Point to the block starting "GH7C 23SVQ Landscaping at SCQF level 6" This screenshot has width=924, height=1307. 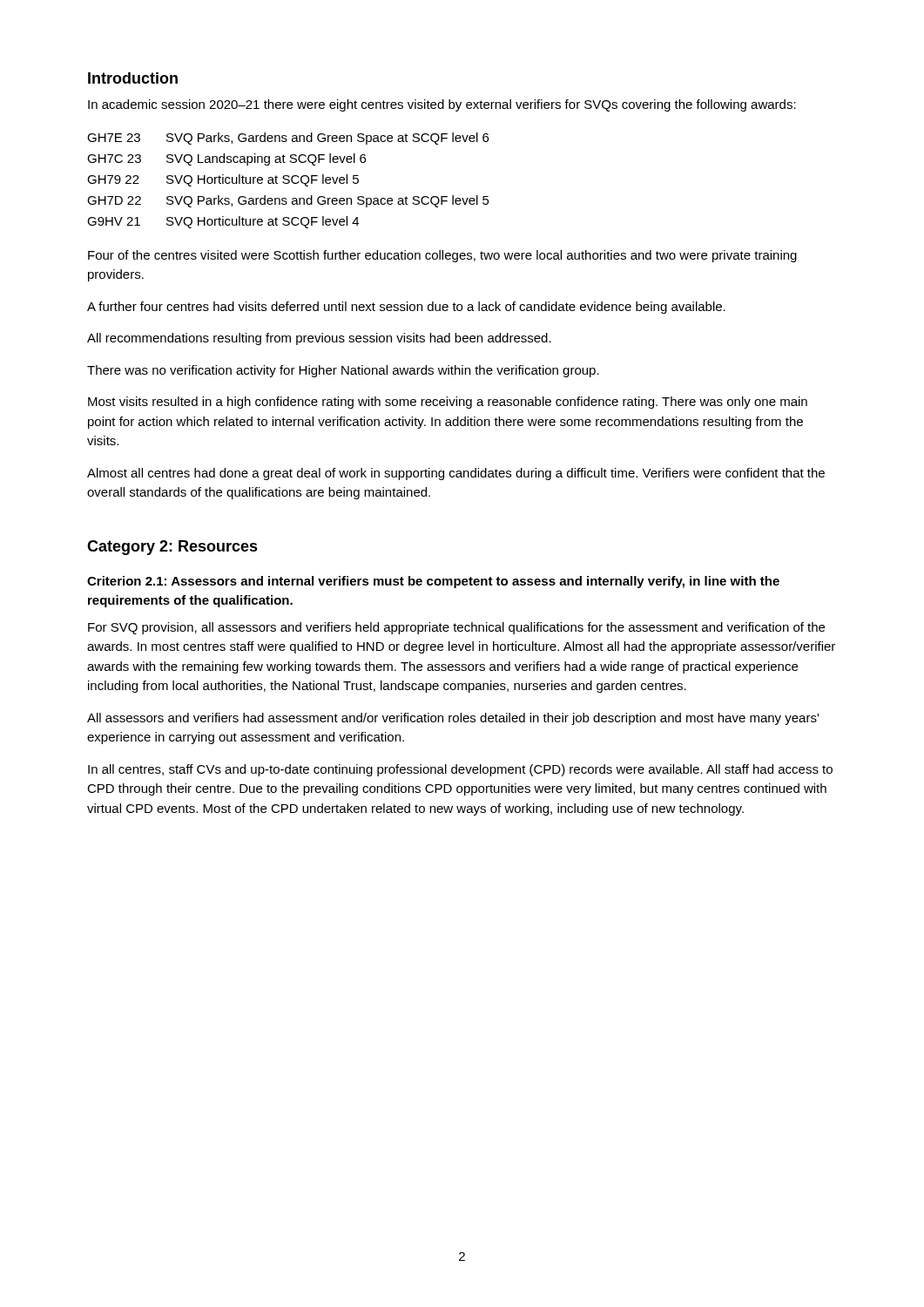coord(227,158)
